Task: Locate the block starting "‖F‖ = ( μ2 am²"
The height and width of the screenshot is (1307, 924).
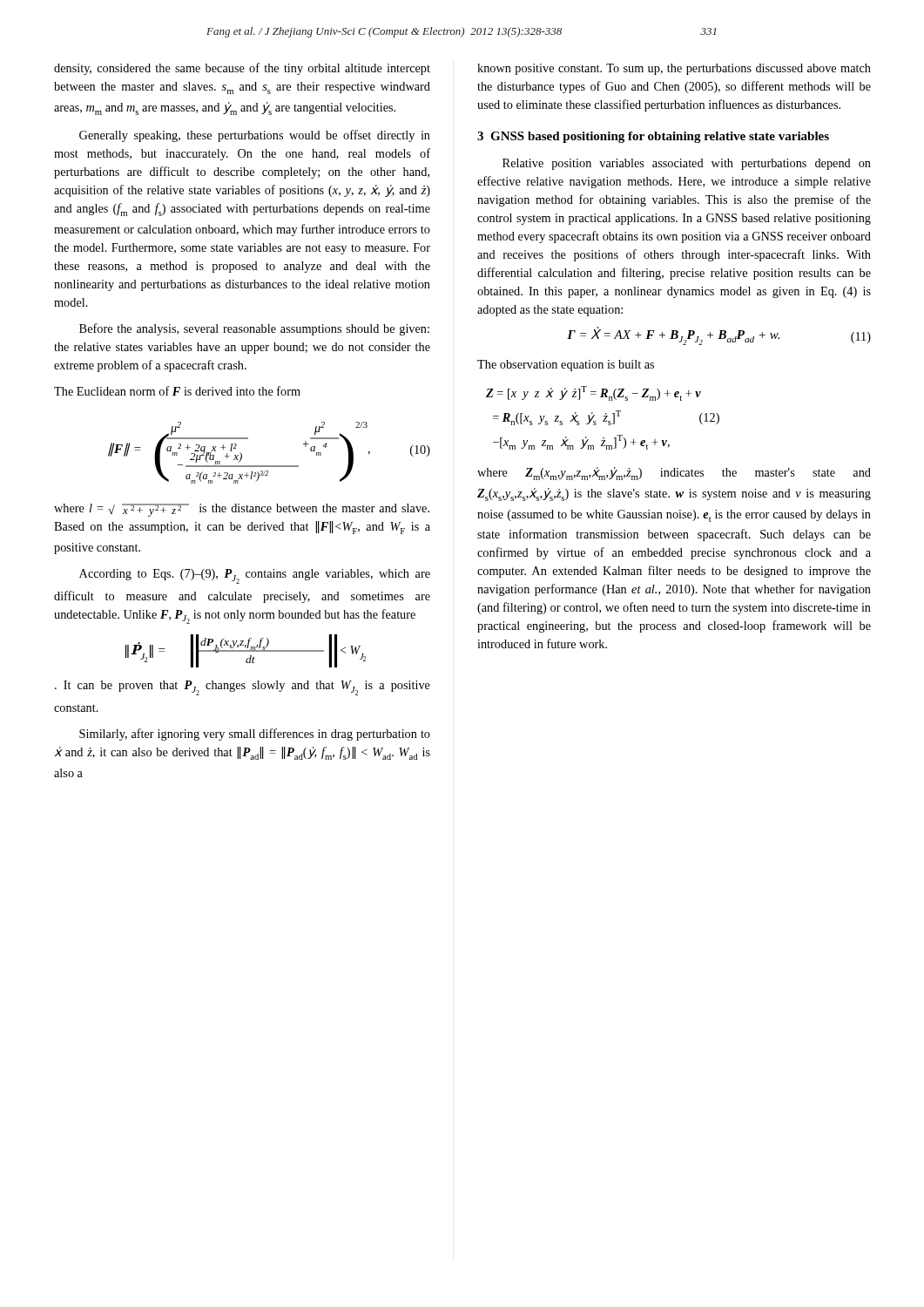Action: (x=269, y=449)
